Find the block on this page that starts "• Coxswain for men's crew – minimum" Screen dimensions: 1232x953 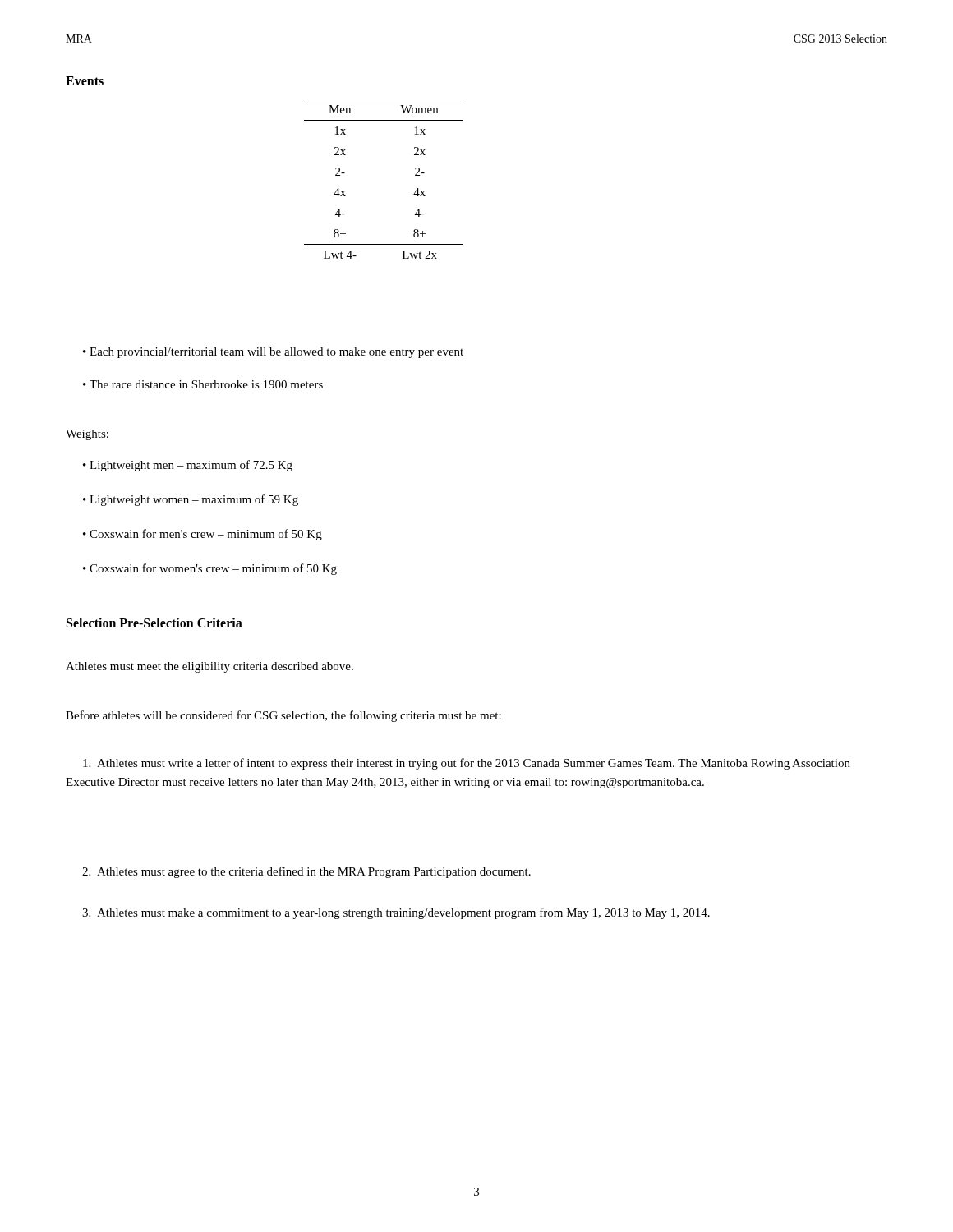click(202, 534)
